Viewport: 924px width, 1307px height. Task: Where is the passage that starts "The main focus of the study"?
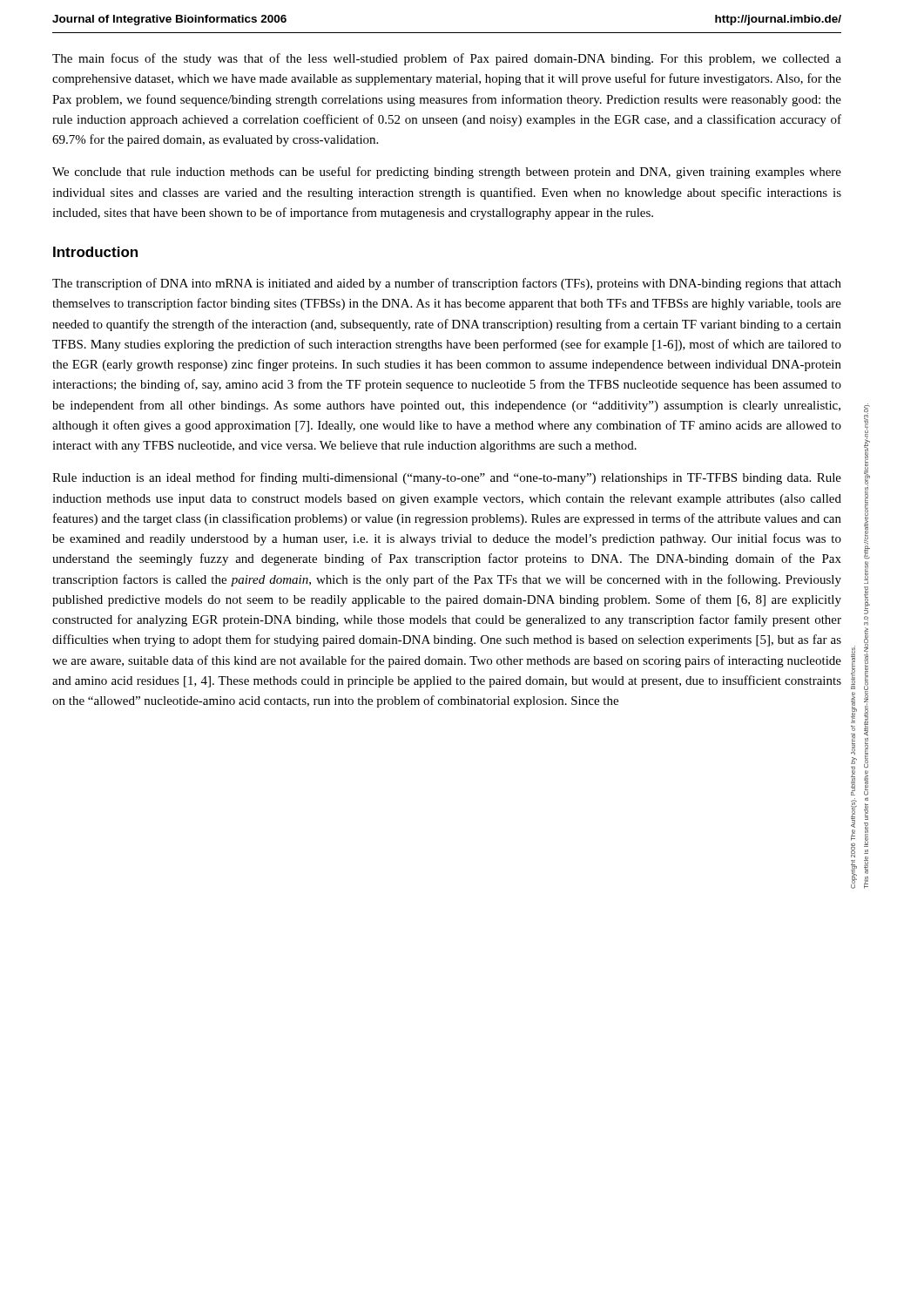pos(447,99)
